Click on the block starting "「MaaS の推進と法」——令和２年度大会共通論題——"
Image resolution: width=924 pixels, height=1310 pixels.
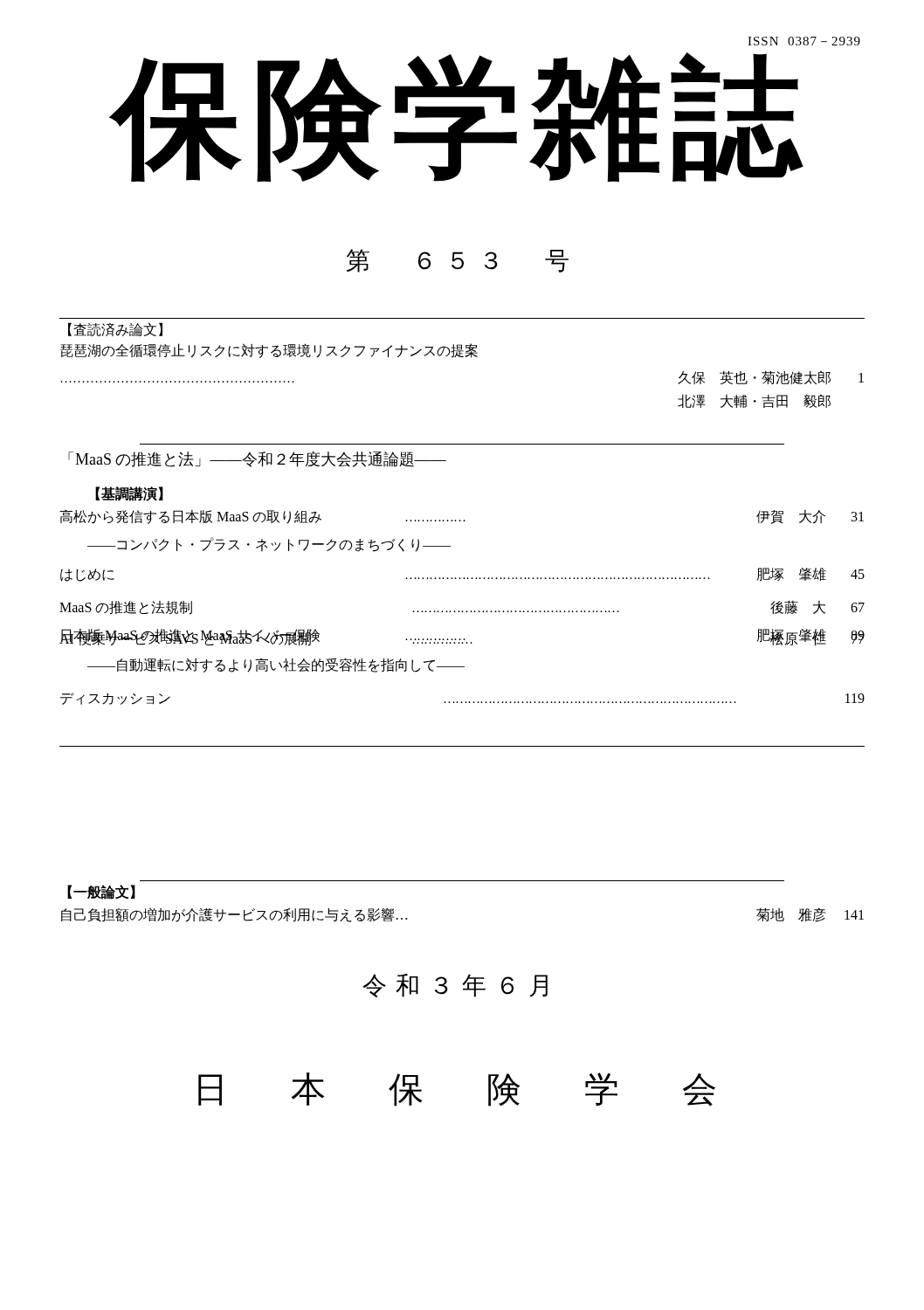(253, 459)
